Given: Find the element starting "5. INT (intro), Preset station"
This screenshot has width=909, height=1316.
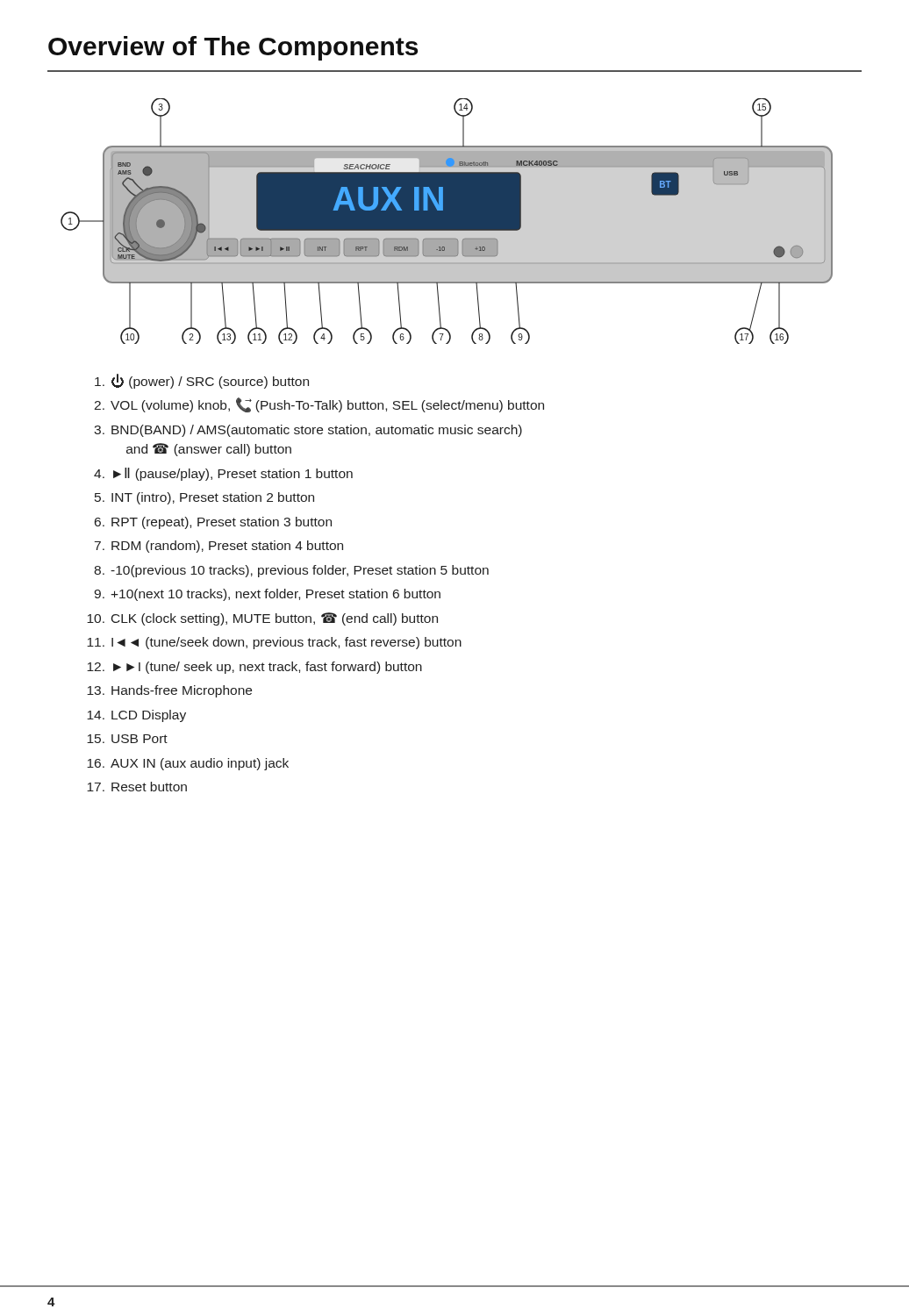Looking at the screenshot, I should (x=204, y=498).
